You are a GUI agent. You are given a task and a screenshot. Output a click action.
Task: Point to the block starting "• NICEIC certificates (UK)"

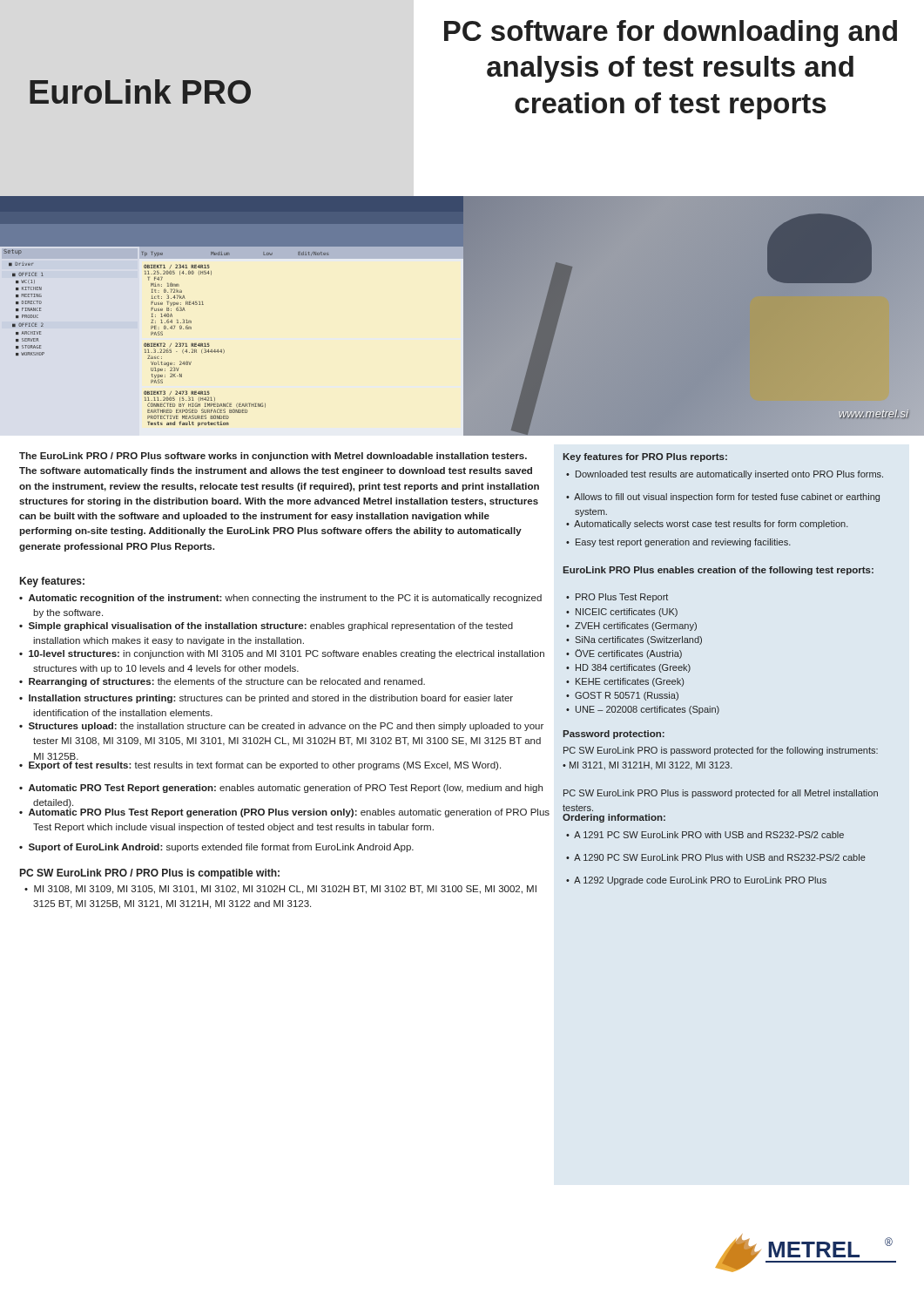coord(622,612)
